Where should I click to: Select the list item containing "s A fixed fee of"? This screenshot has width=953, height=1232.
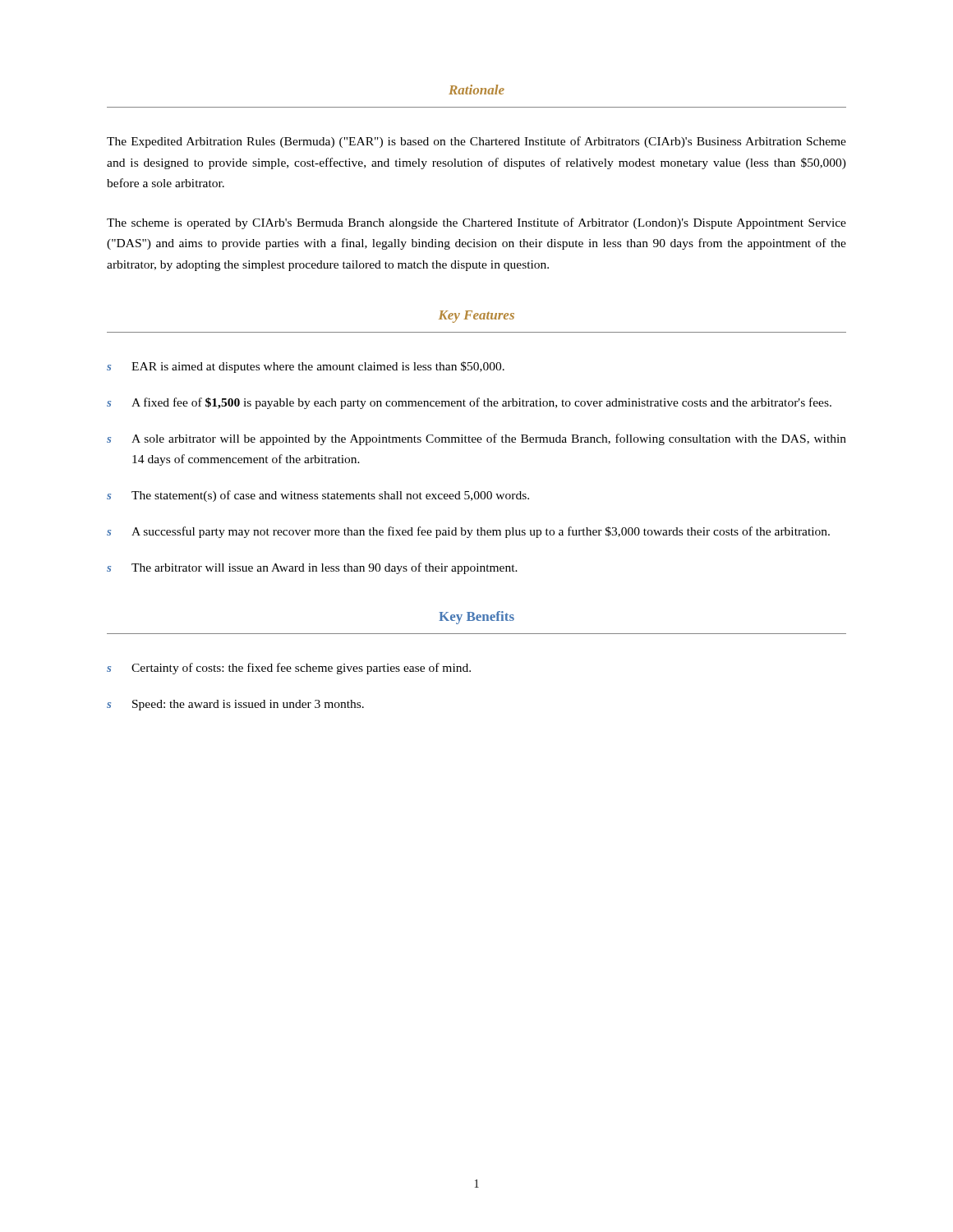[x=476, y=402]
